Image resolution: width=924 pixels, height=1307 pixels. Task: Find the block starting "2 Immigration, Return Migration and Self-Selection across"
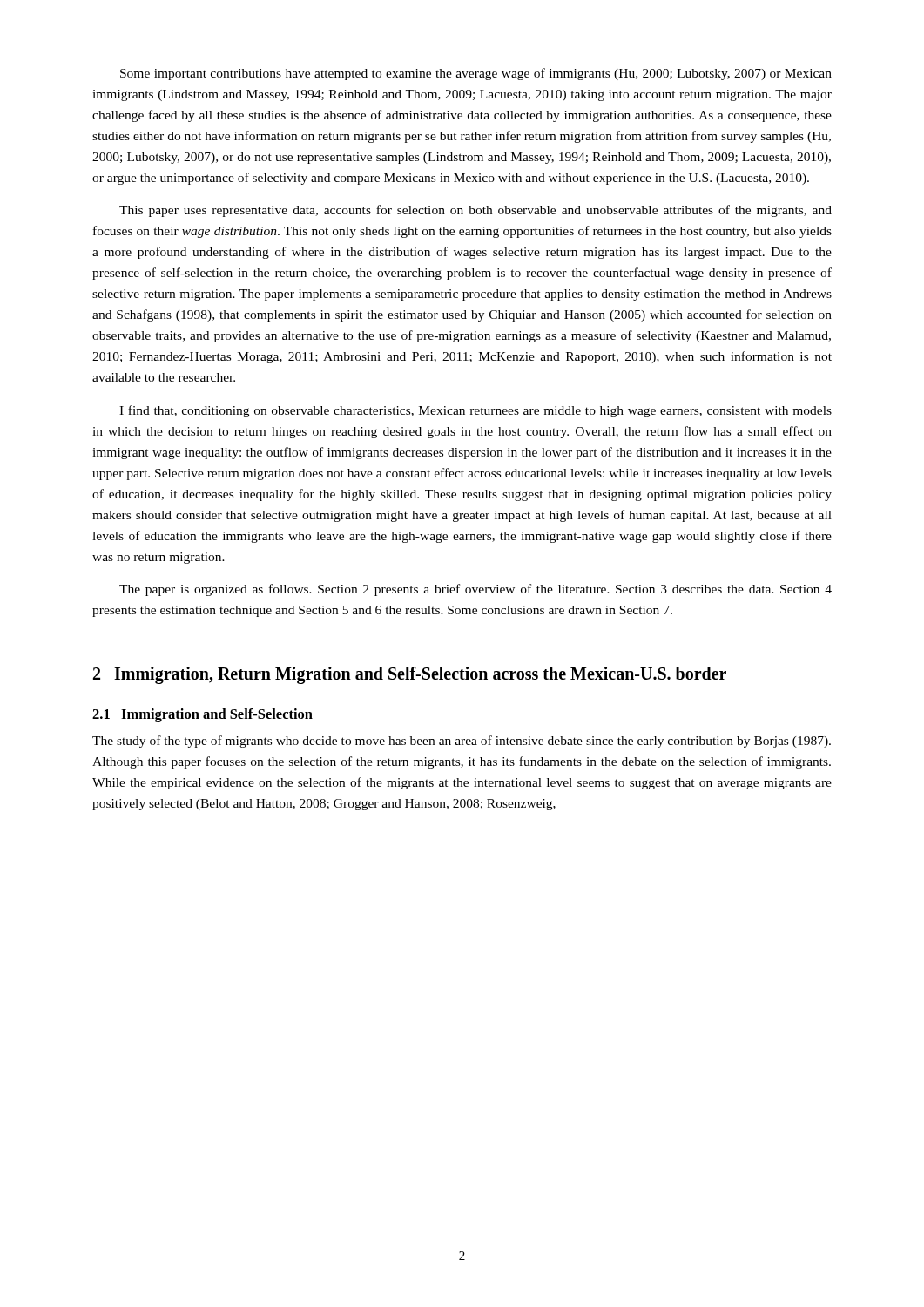click(410, 673)
